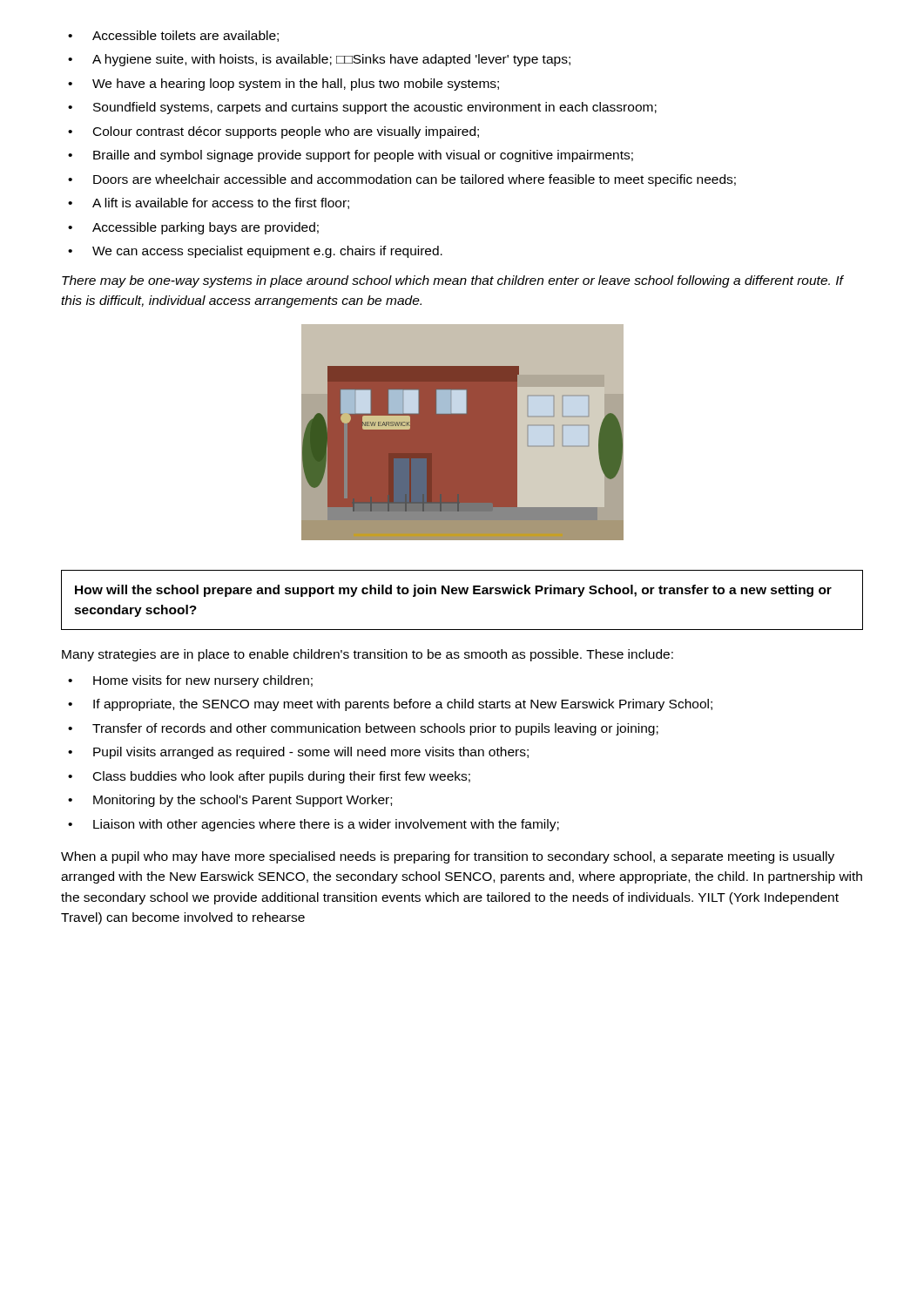The width and height of the screenshot is (924, 1307).
Task: Click on the passage starting "• Accessible toilets"
Action: coord(170,36)
